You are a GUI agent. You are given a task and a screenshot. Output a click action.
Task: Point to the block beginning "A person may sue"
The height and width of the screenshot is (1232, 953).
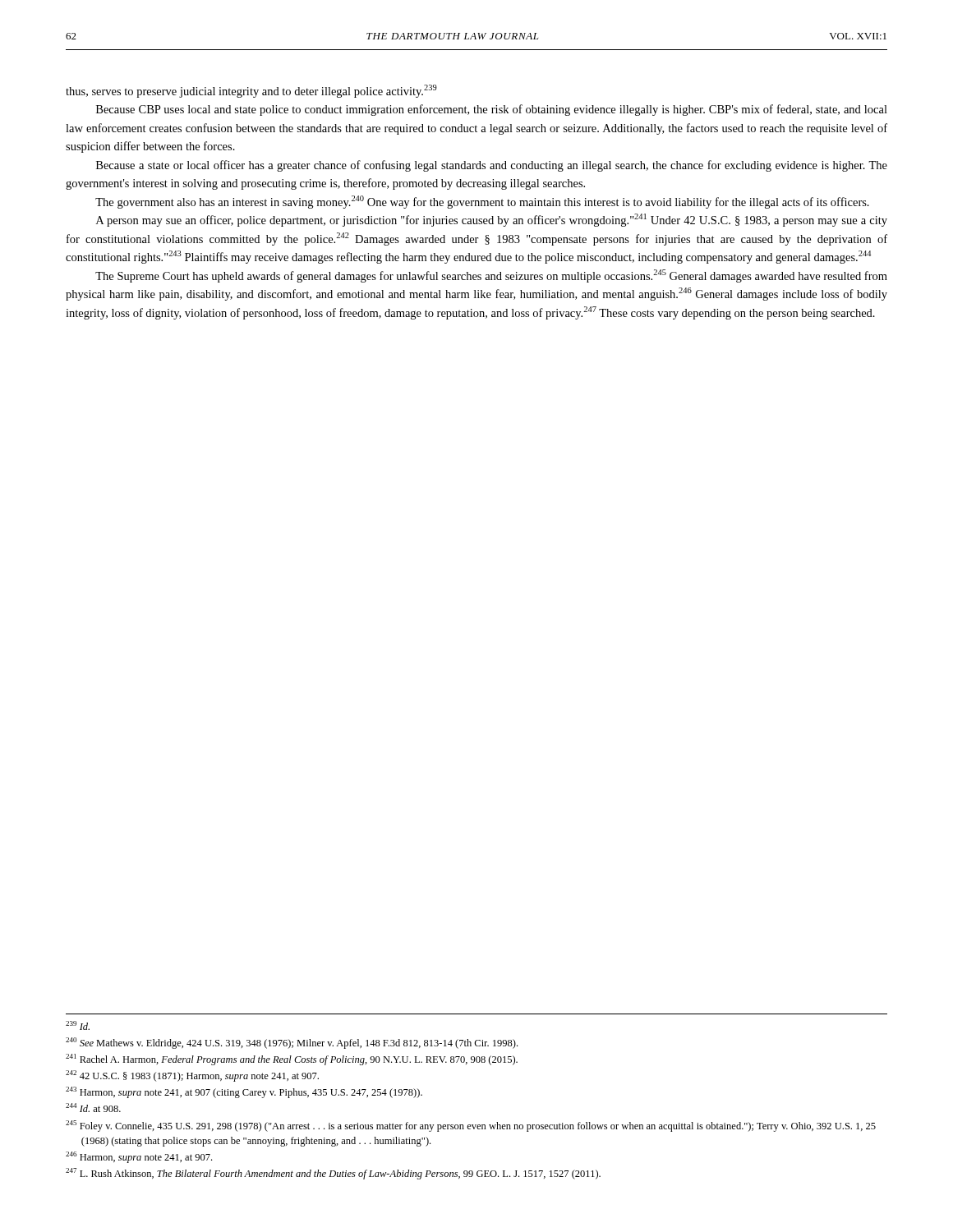point(476,239)
